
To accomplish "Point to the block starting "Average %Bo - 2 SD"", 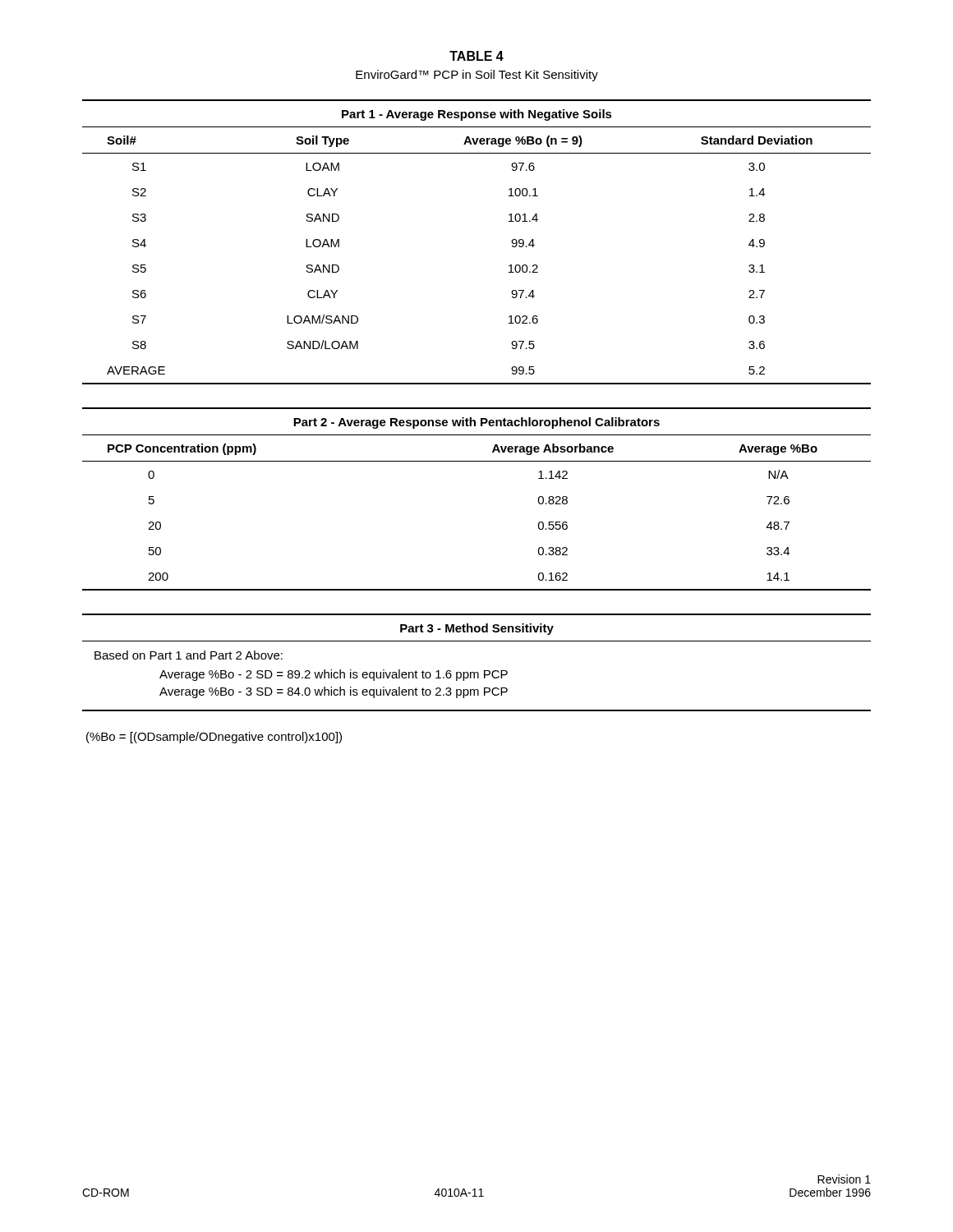I will click(x=334, y=674).
